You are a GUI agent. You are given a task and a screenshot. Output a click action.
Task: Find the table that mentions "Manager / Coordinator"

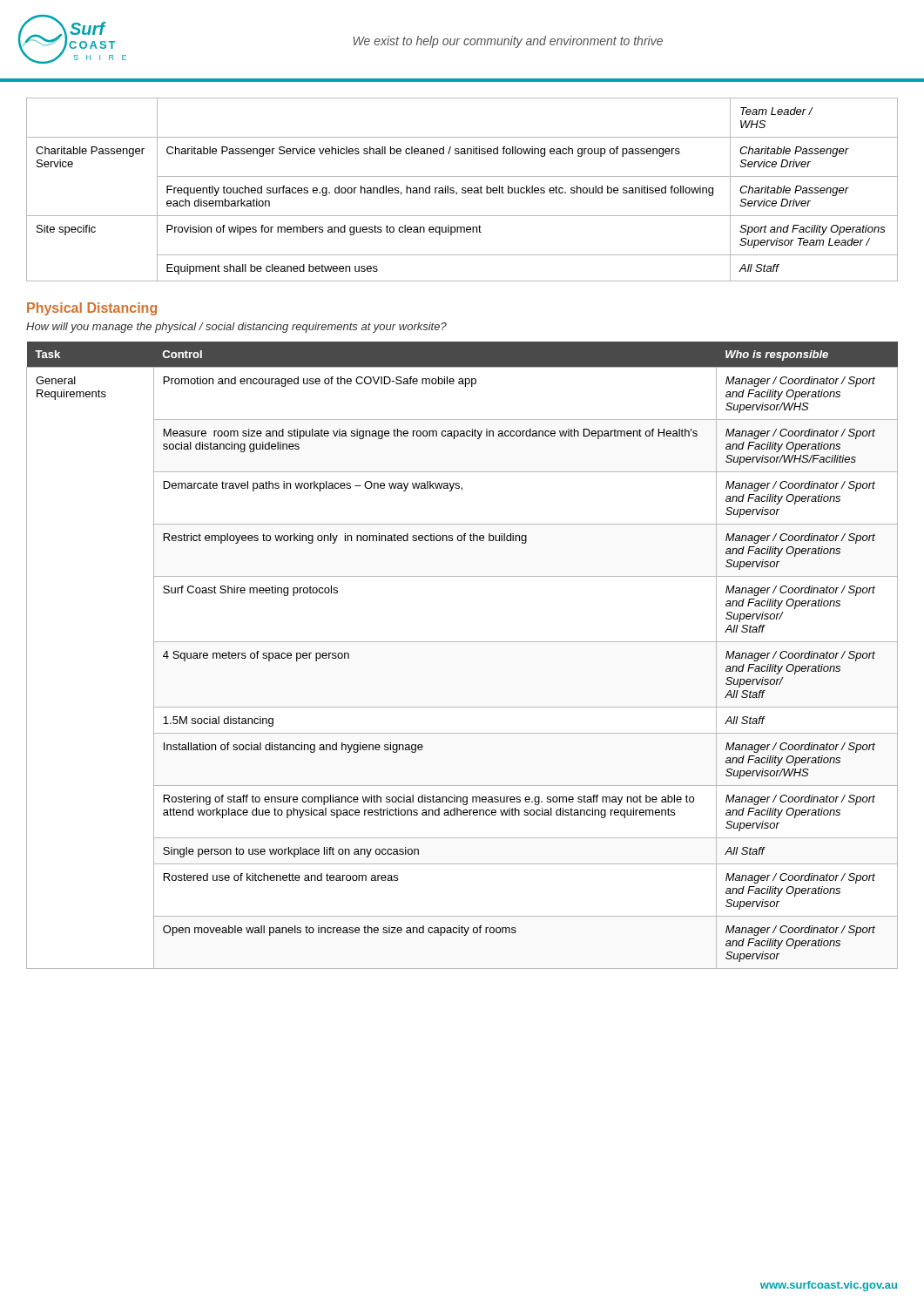pyautogui.click(x=462, y=655)
